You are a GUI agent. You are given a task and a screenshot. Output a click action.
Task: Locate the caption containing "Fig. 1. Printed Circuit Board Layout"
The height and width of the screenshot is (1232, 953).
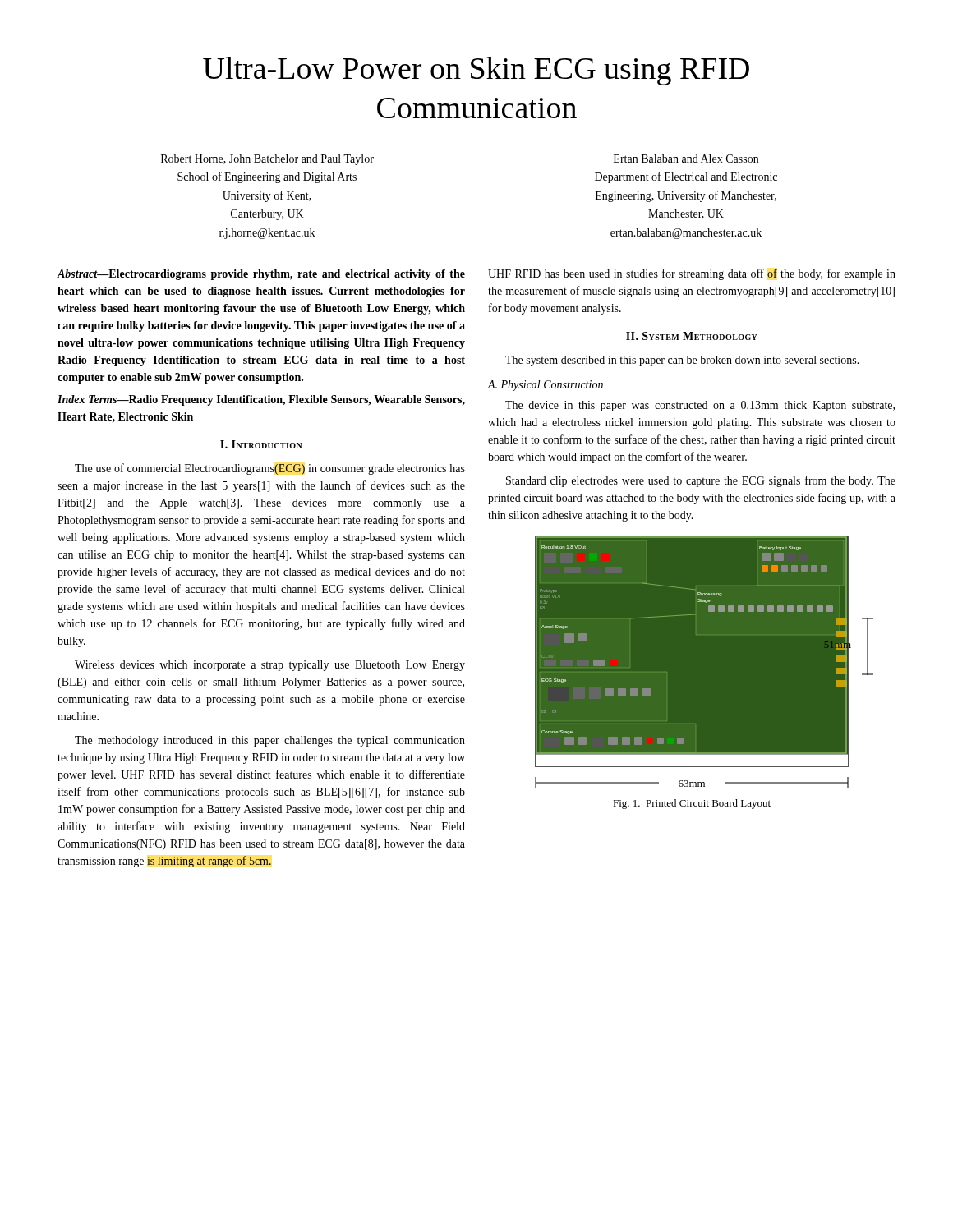click(692, 803)
